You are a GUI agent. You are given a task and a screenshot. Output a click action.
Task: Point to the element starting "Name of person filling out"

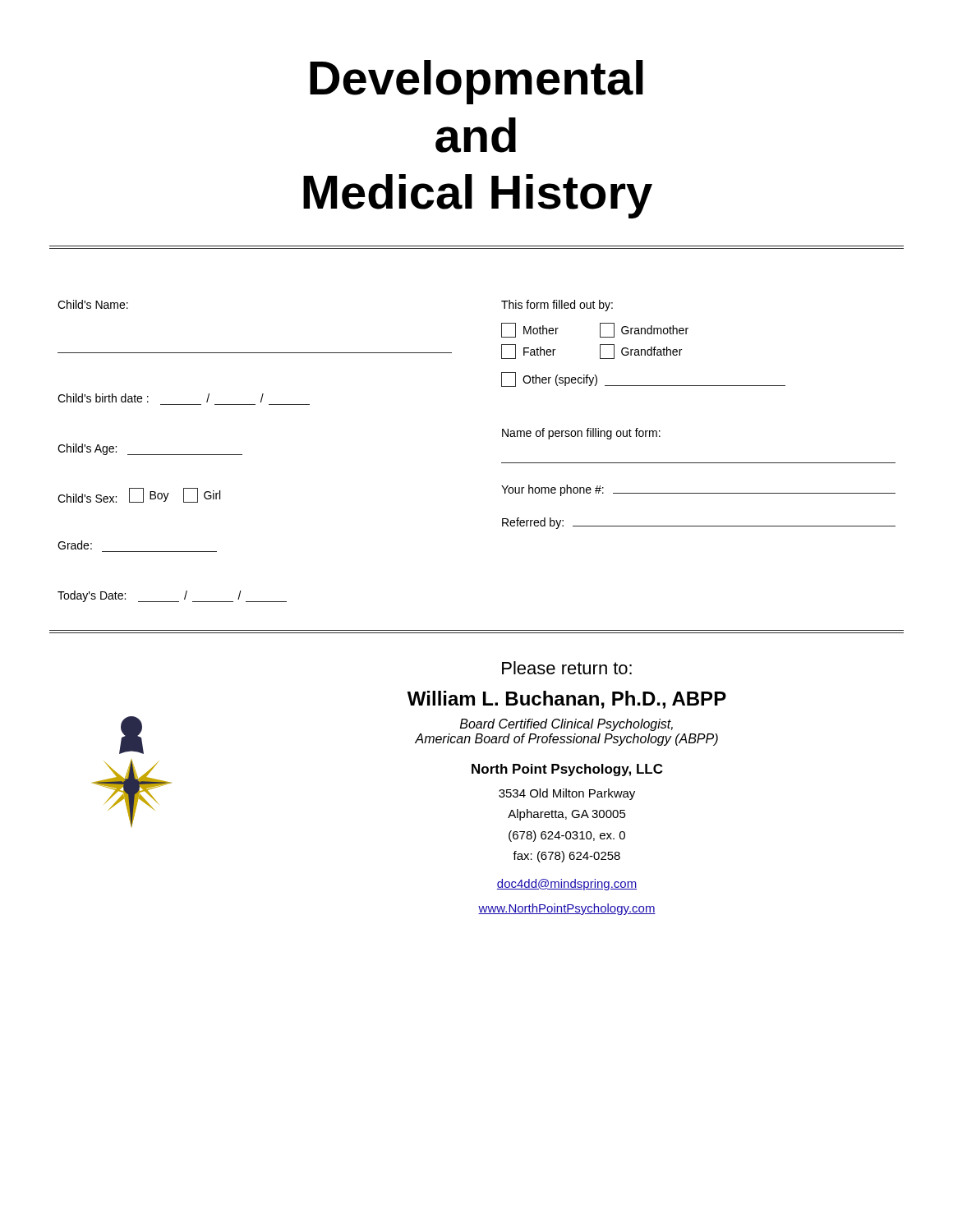point(581,433)
